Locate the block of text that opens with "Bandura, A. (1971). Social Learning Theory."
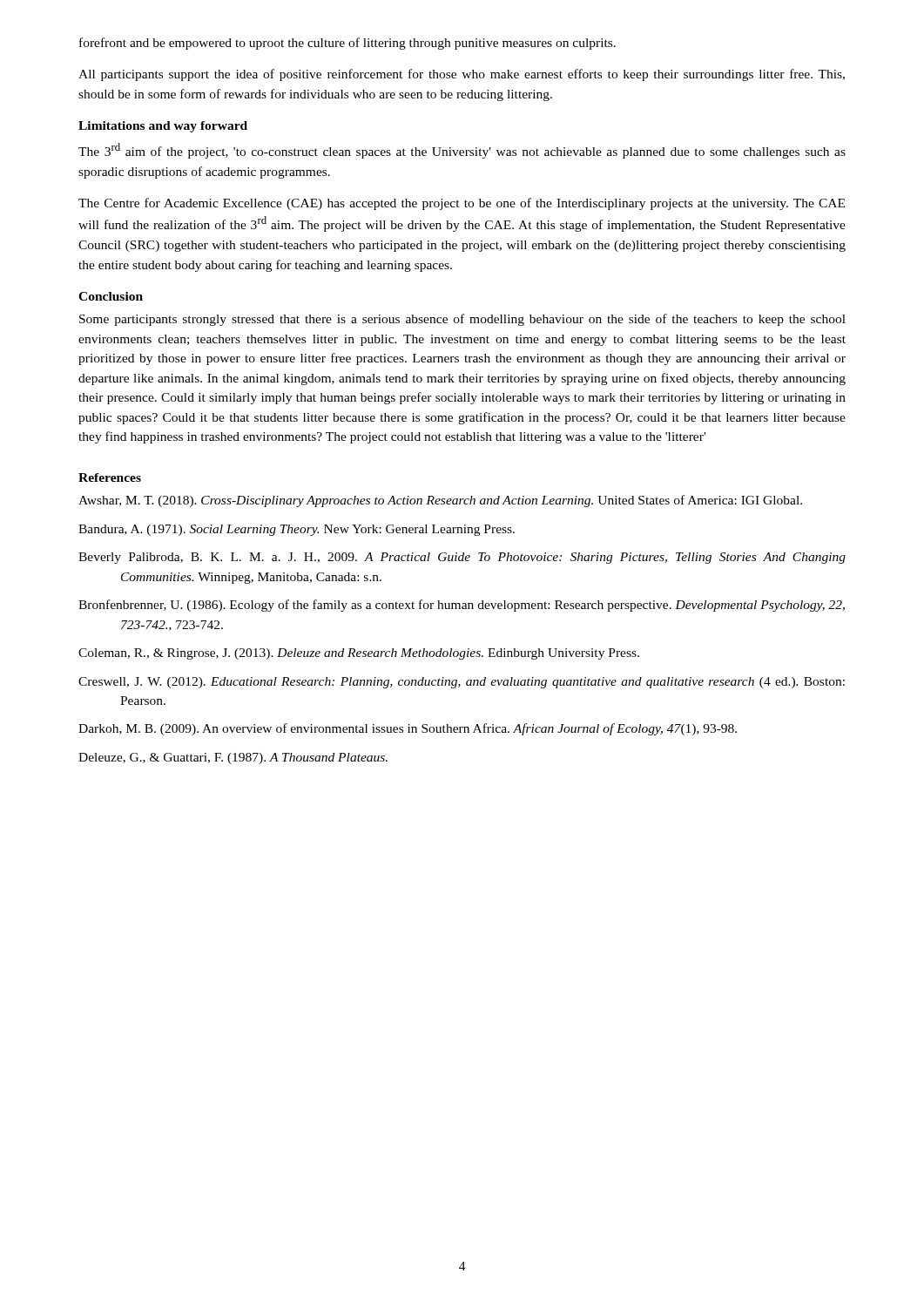This screenshot has height=1307, width=924. [462, 529]
